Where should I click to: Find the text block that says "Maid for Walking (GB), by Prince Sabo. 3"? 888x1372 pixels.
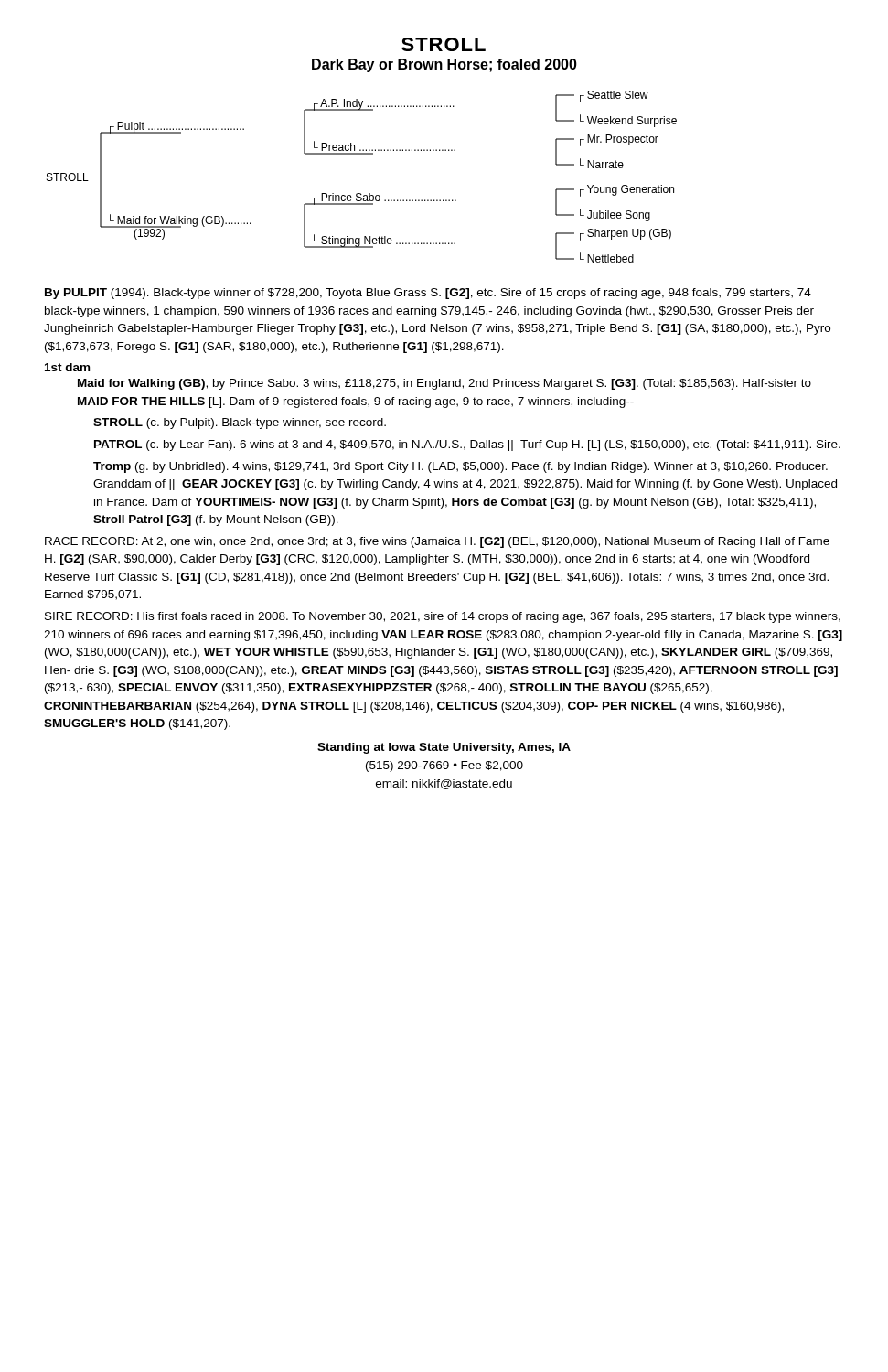(444, 392)
